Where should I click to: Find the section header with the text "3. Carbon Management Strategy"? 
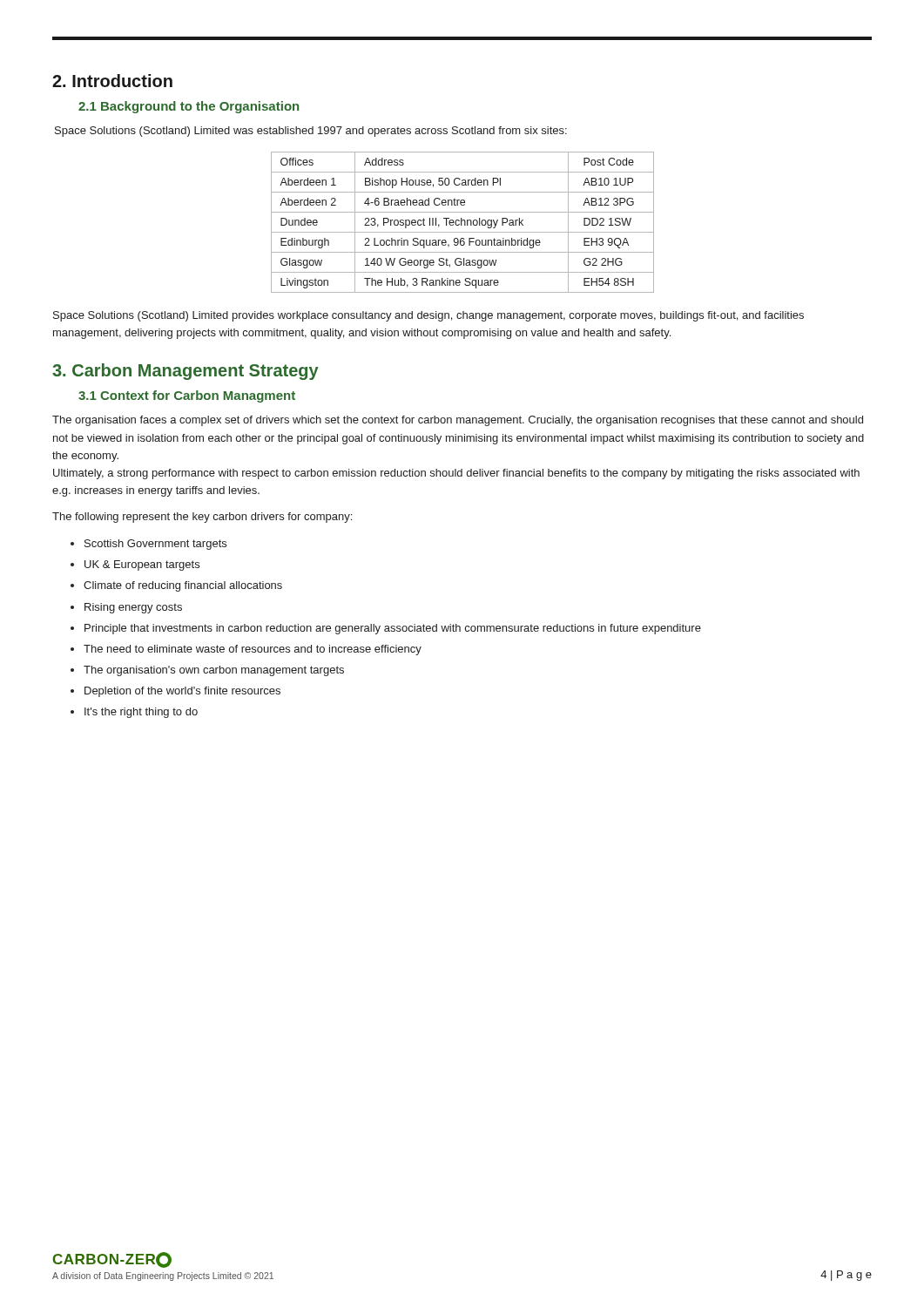(185, 371)
